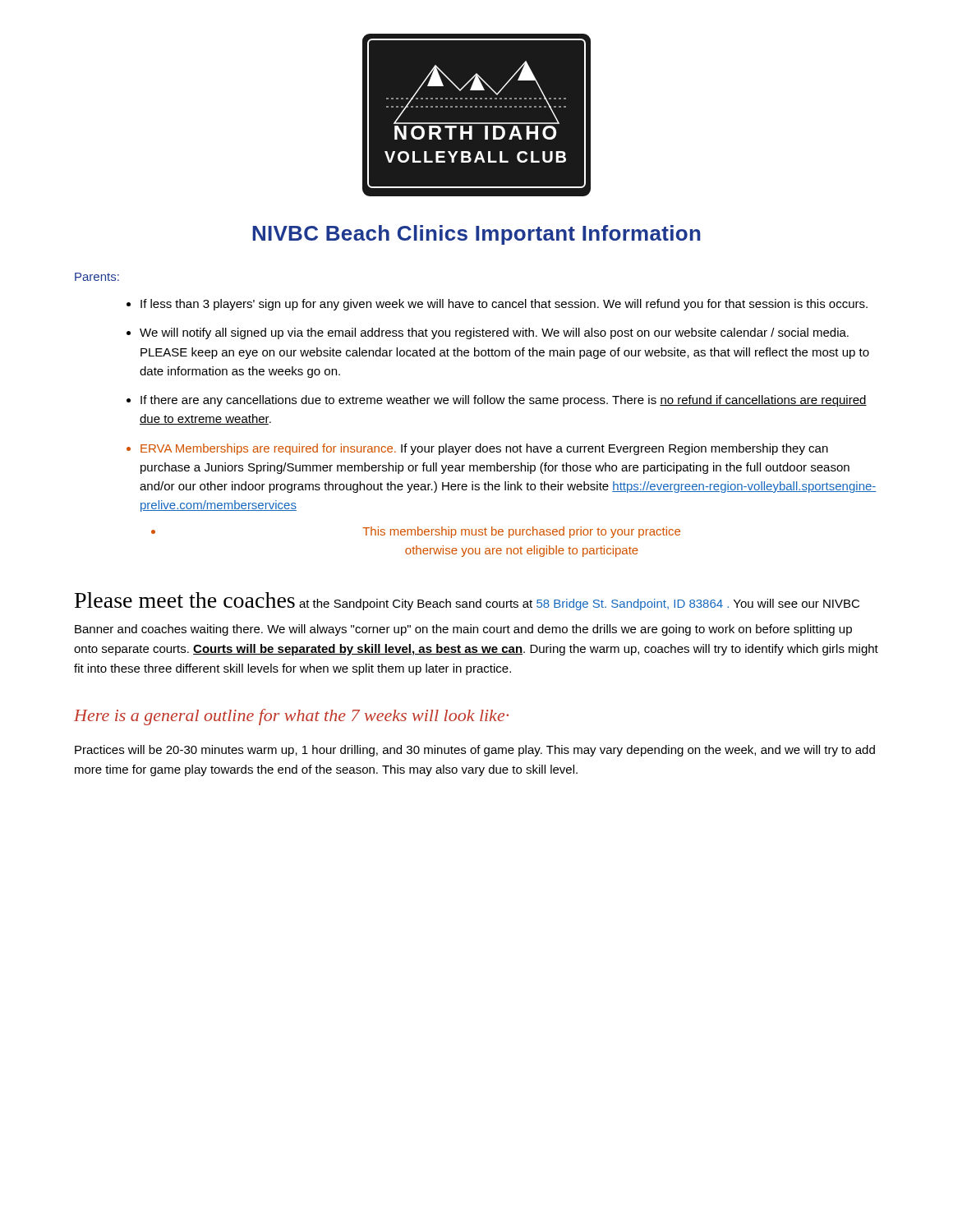
Task: Navigate to the text block starting "ERVA Memberships are required for insurance. If your"
Action: 509,500
